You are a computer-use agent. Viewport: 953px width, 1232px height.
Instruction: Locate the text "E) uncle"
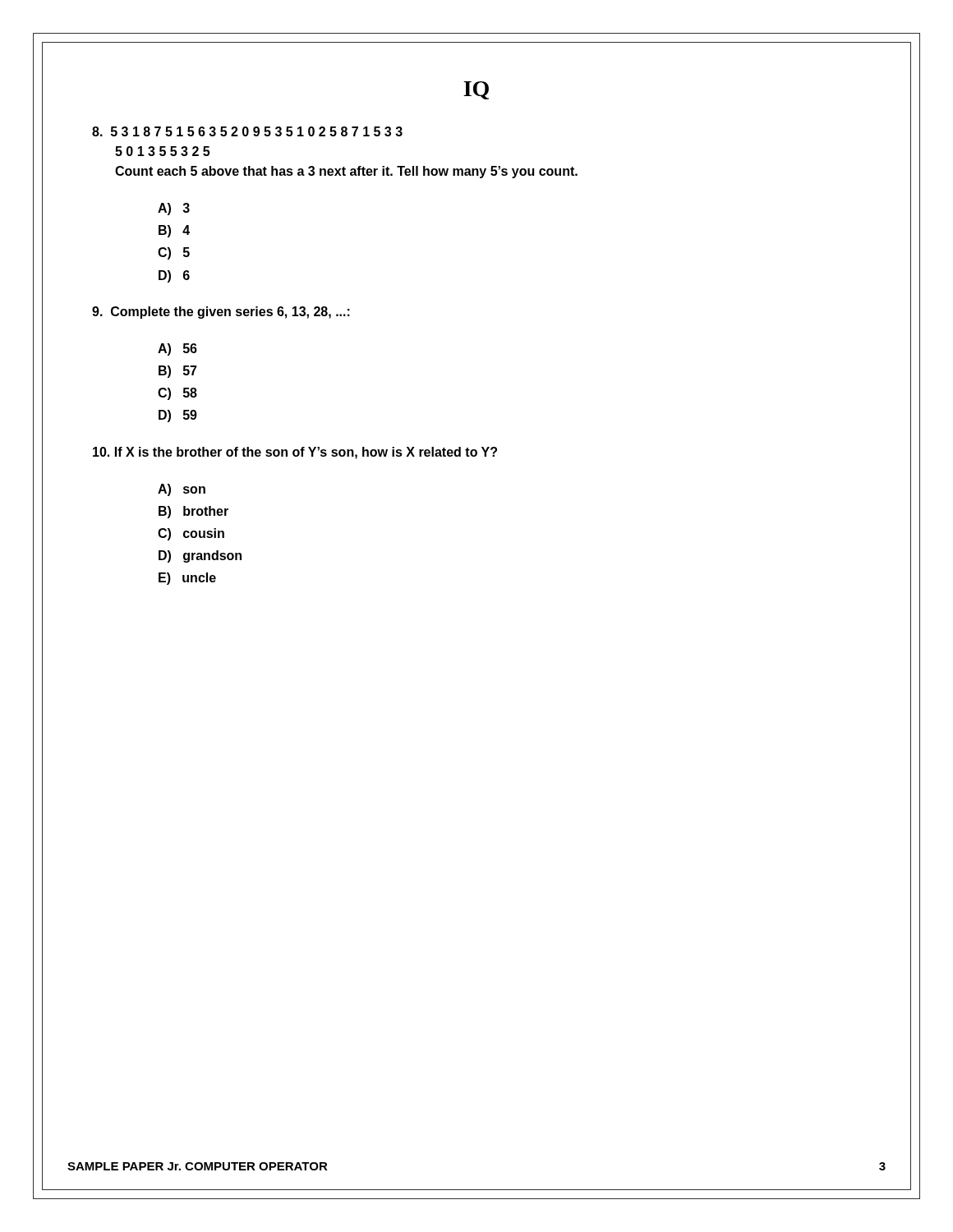click(x=187, y=578)
